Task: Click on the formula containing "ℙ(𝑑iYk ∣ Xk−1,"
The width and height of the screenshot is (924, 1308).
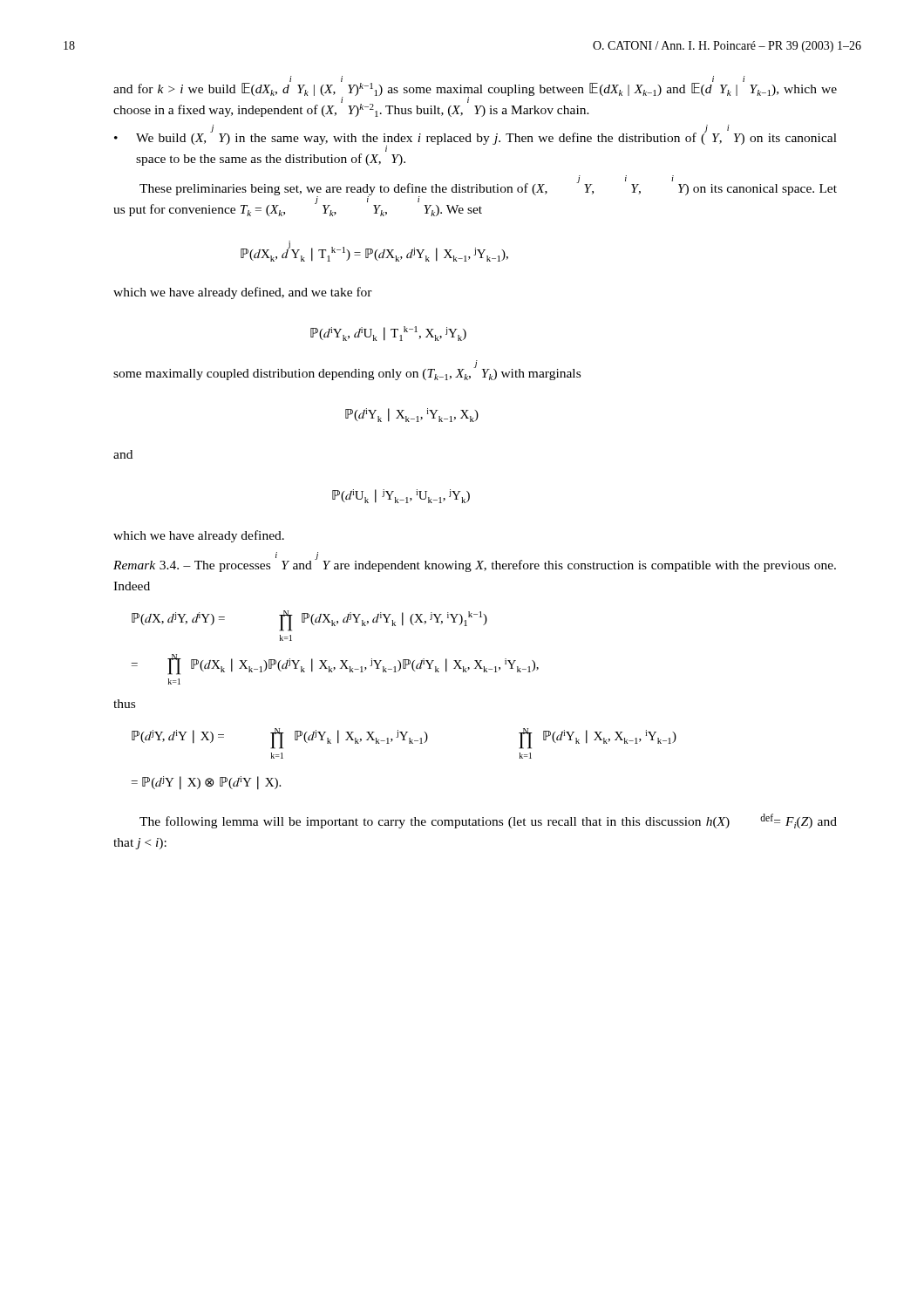Action: click(475, 413)
